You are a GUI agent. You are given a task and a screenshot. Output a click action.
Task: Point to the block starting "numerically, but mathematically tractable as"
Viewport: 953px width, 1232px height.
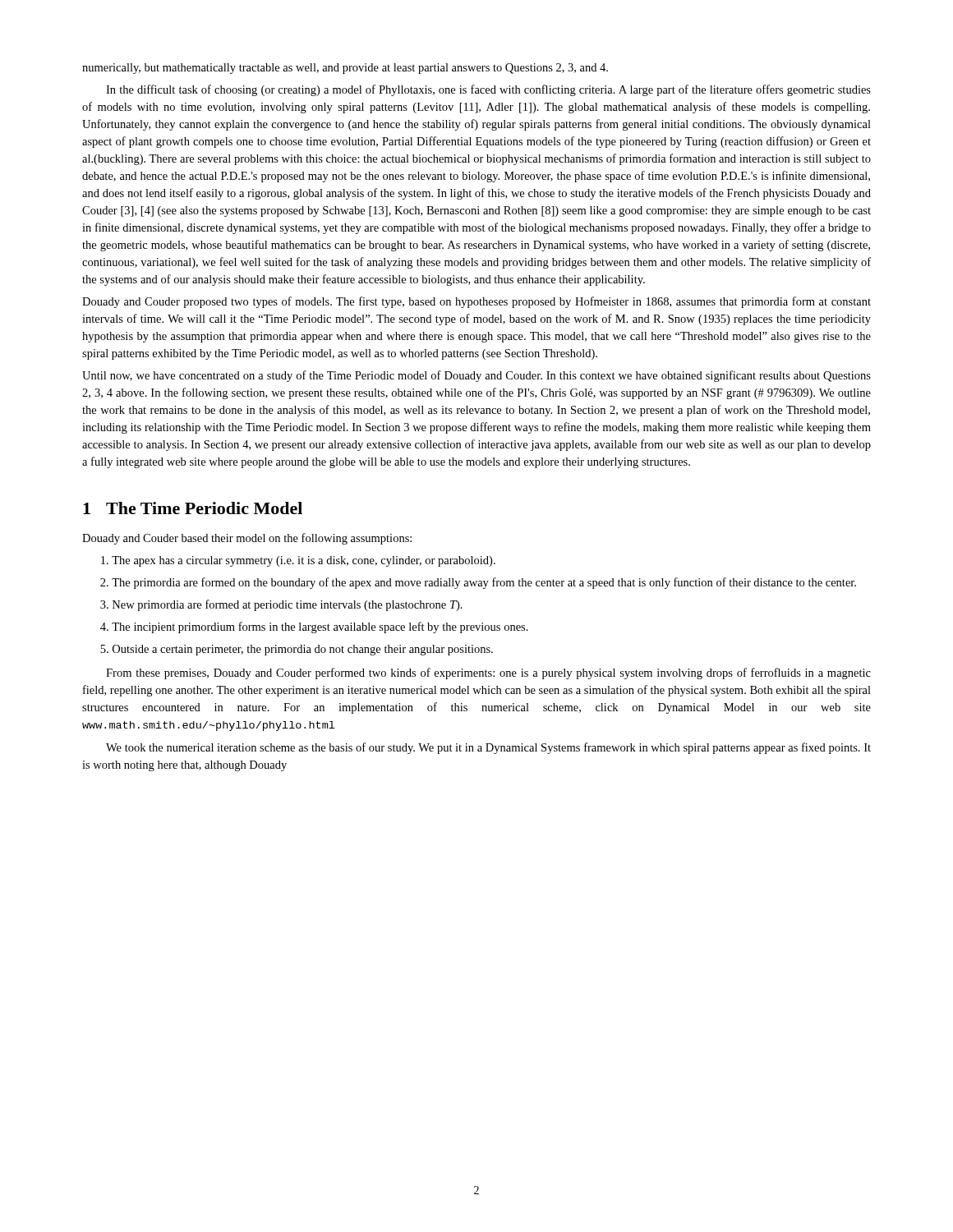click(x=345, y=67)
